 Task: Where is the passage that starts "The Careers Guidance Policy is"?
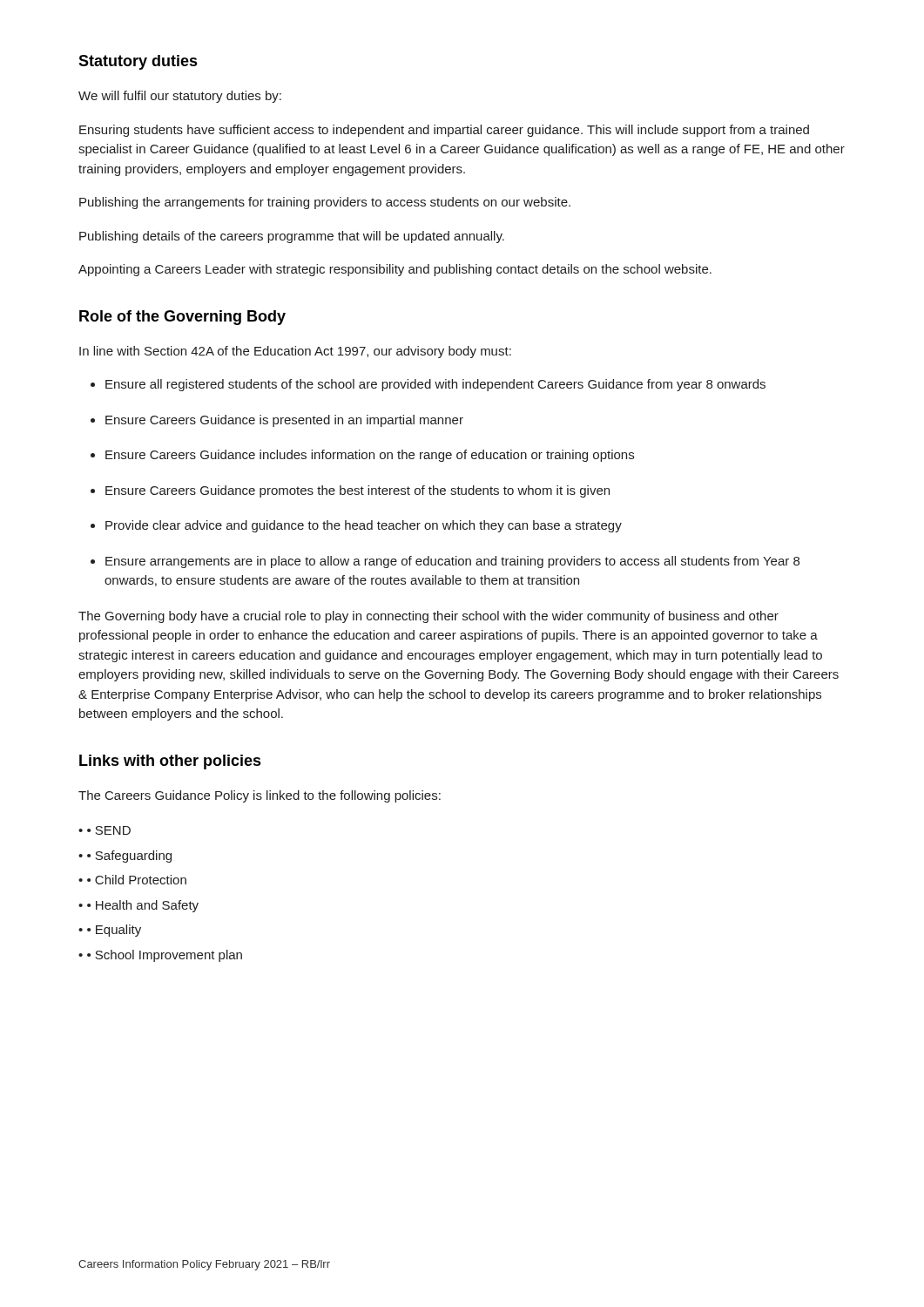260,796
